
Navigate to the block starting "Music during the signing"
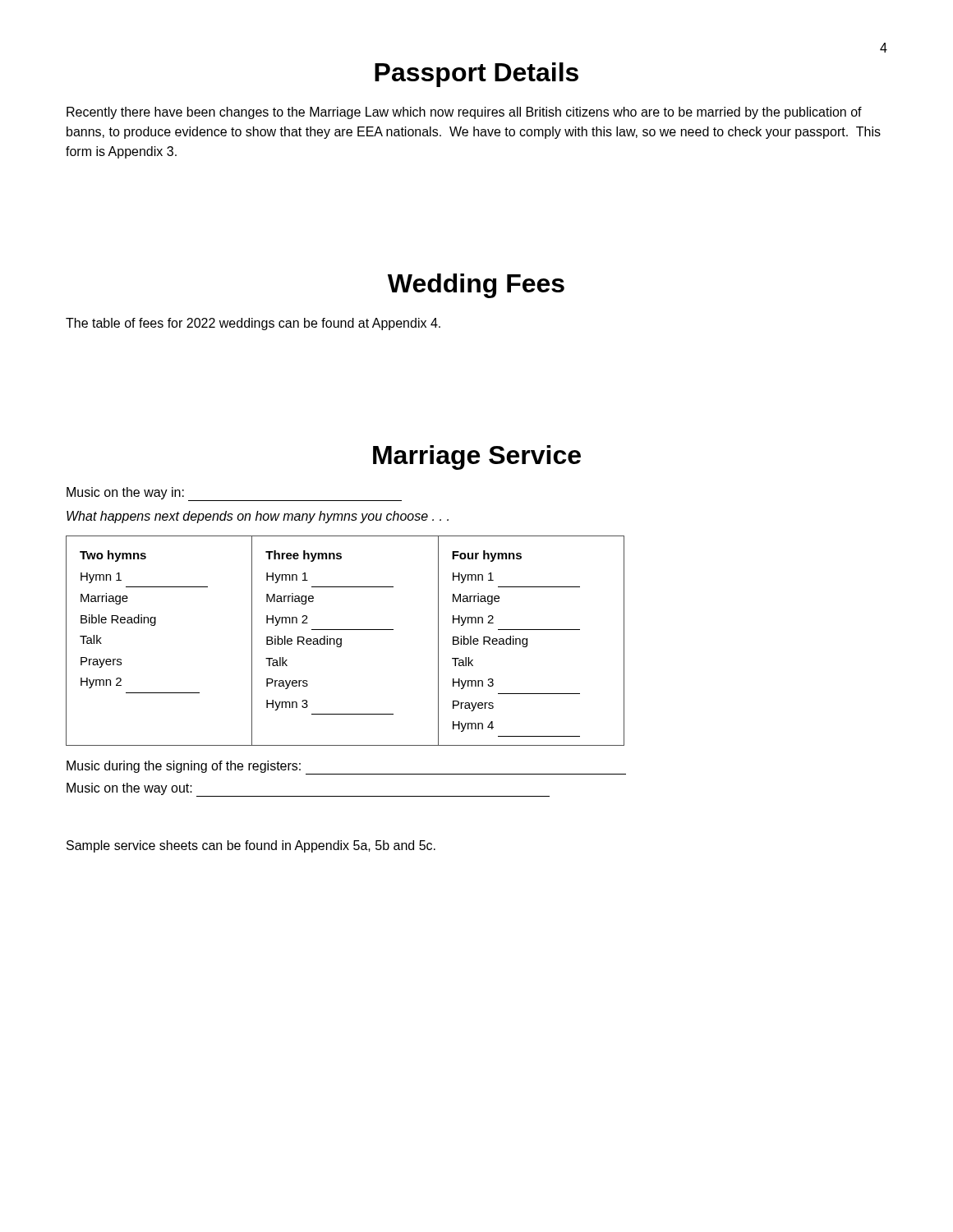[x=346, y=766]
